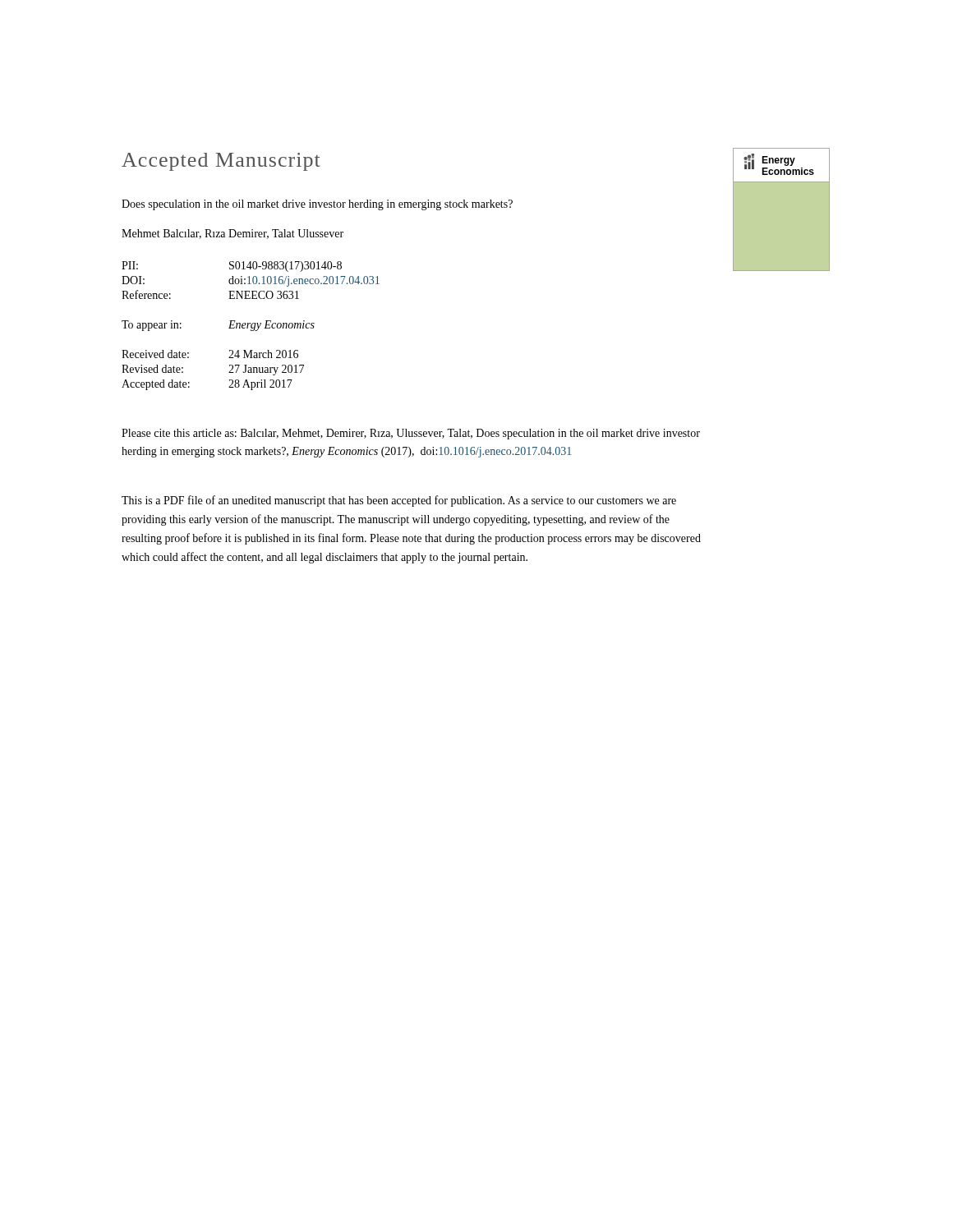
Task: Locate the text block starting "This is a PDF"
Action: 411,529
